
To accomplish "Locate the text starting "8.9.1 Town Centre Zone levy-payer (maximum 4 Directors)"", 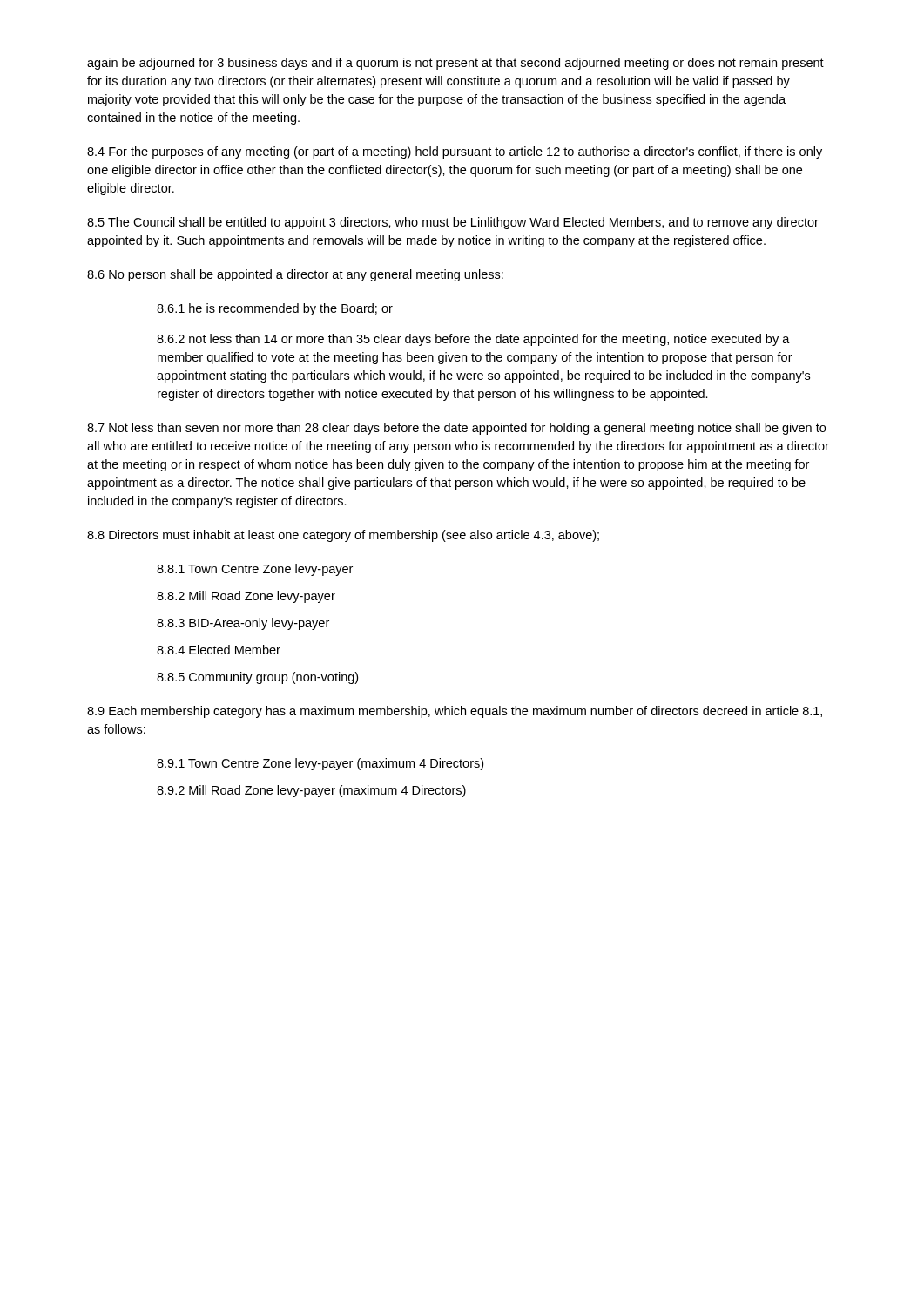I will [x=321, y=764].
